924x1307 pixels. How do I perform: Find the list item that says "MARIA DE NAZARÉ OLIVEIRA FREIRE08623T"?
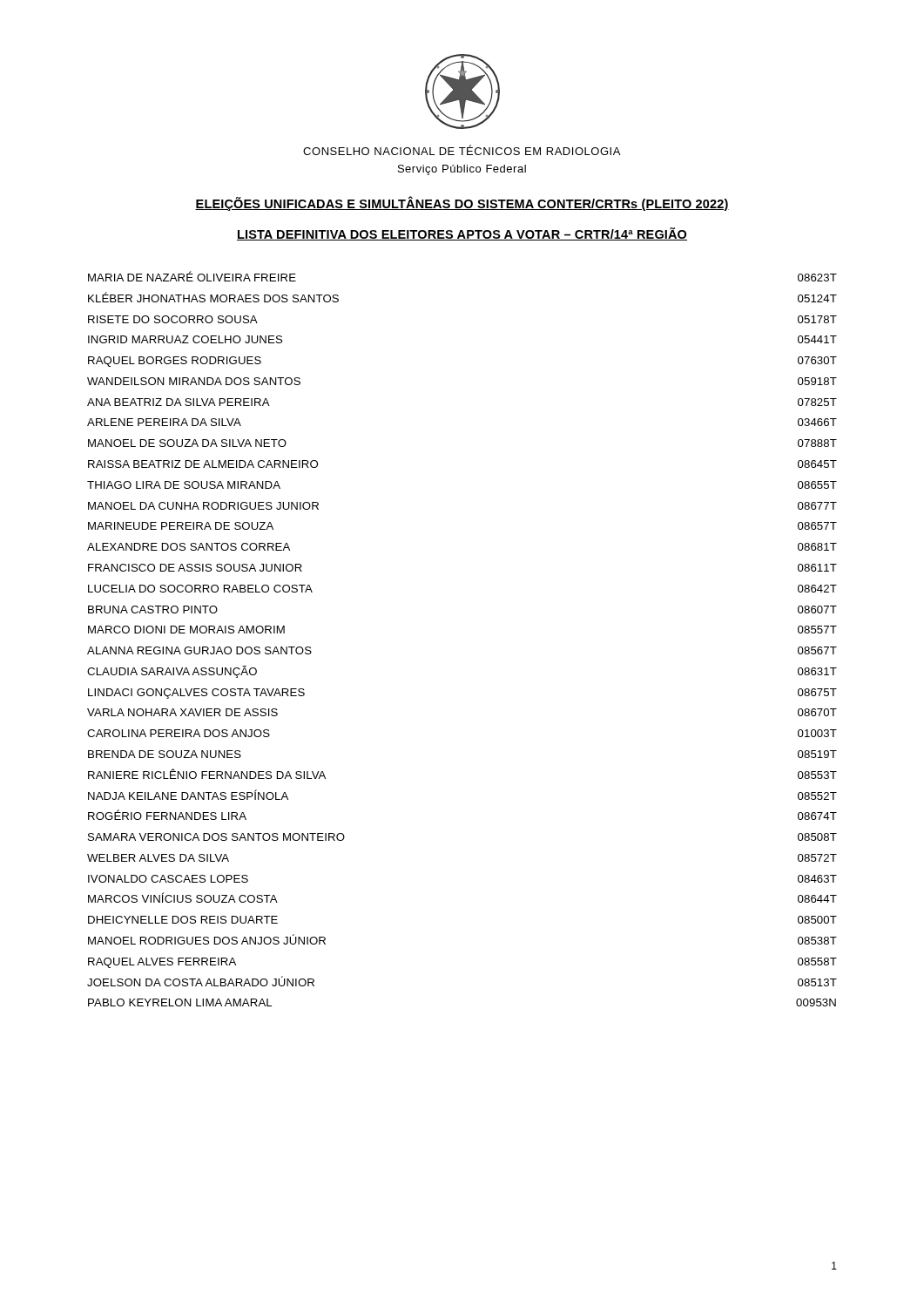tap(189, 278)
